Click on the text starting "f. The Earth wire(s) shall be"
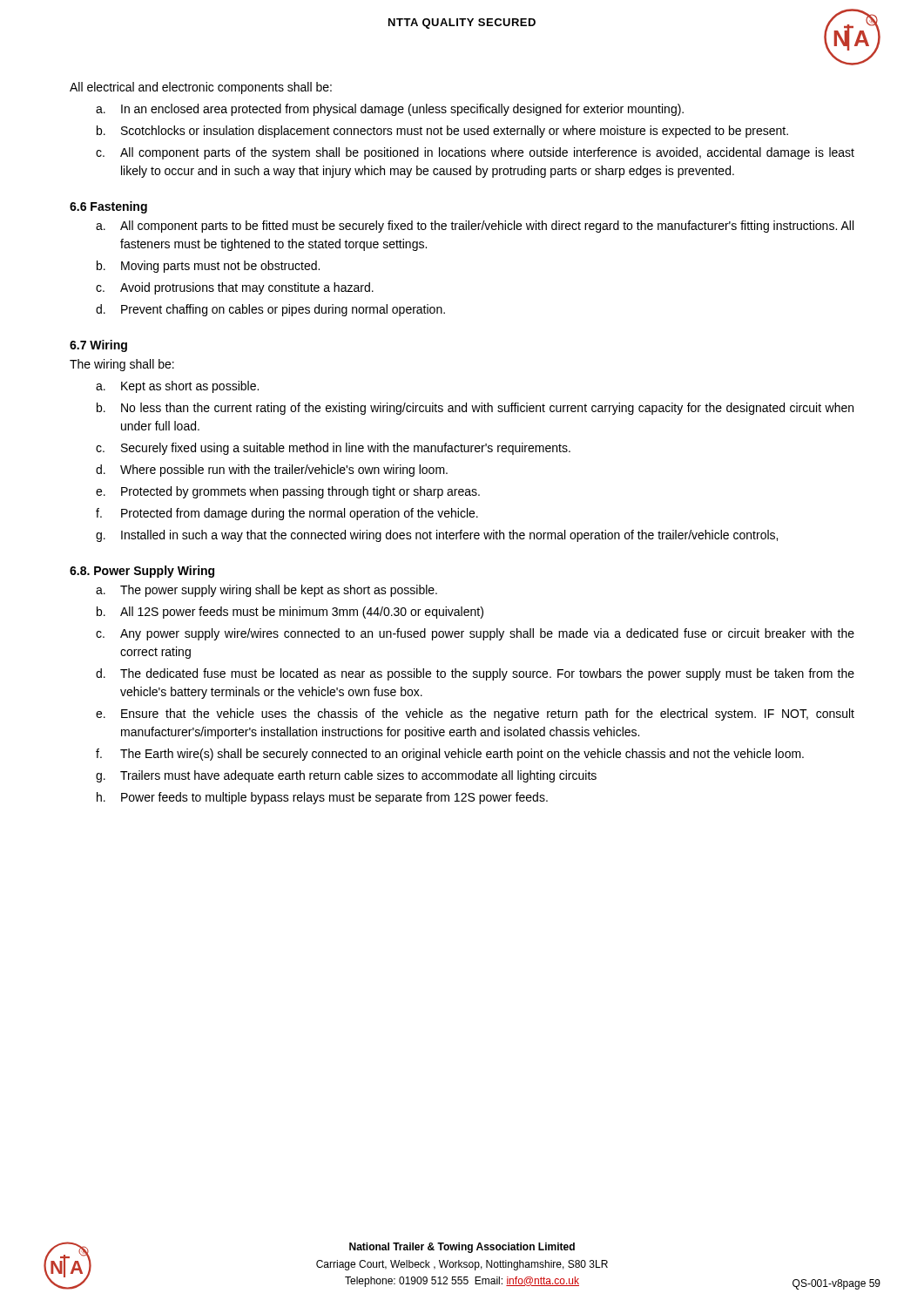924x1307 pixels. coord(462,754)
